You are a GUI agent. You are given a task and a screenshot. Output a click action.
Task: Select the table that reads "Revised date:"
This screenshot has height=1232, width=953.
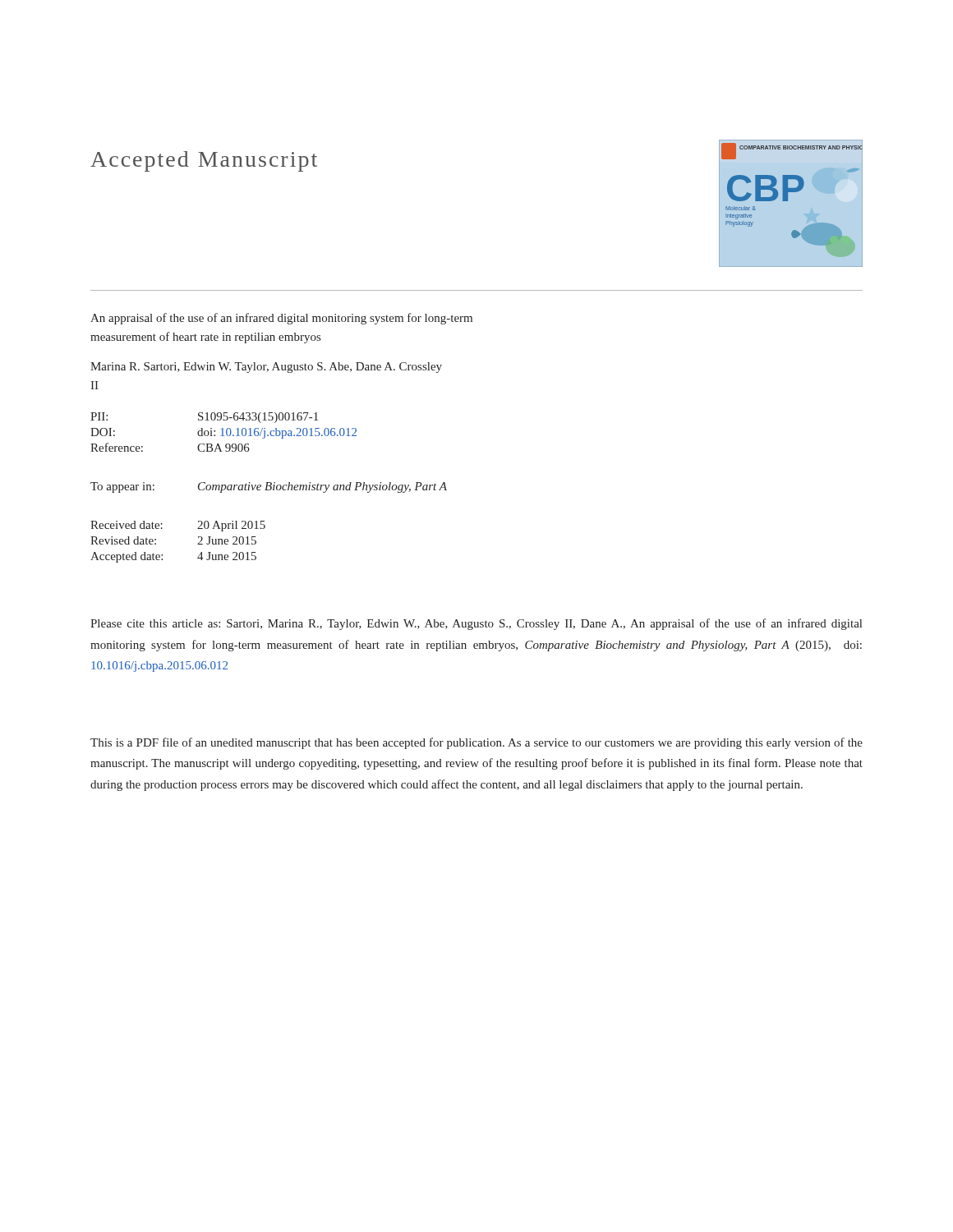click(x=476, y=541)
